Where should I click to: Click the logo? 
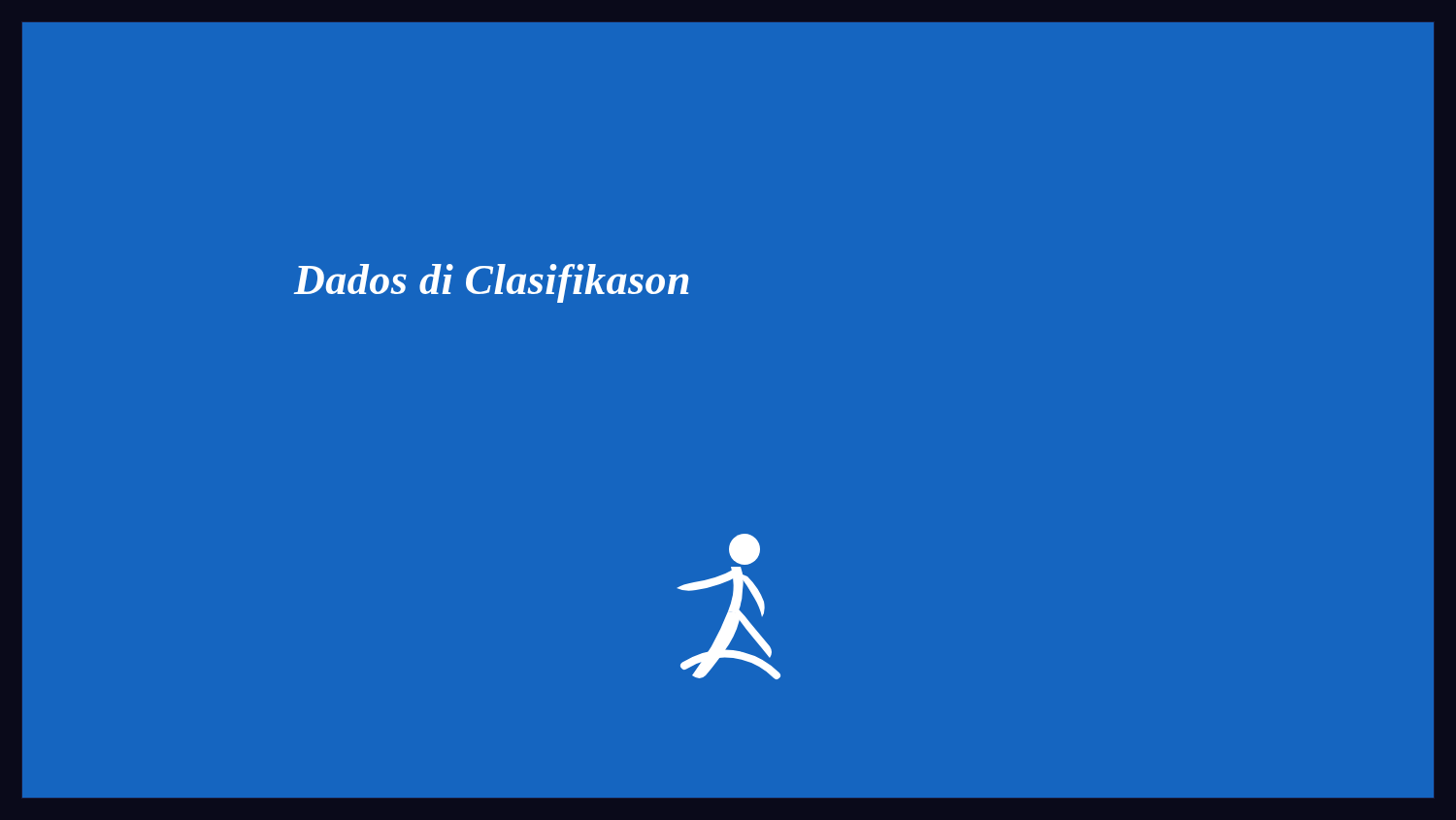point(728,611)
